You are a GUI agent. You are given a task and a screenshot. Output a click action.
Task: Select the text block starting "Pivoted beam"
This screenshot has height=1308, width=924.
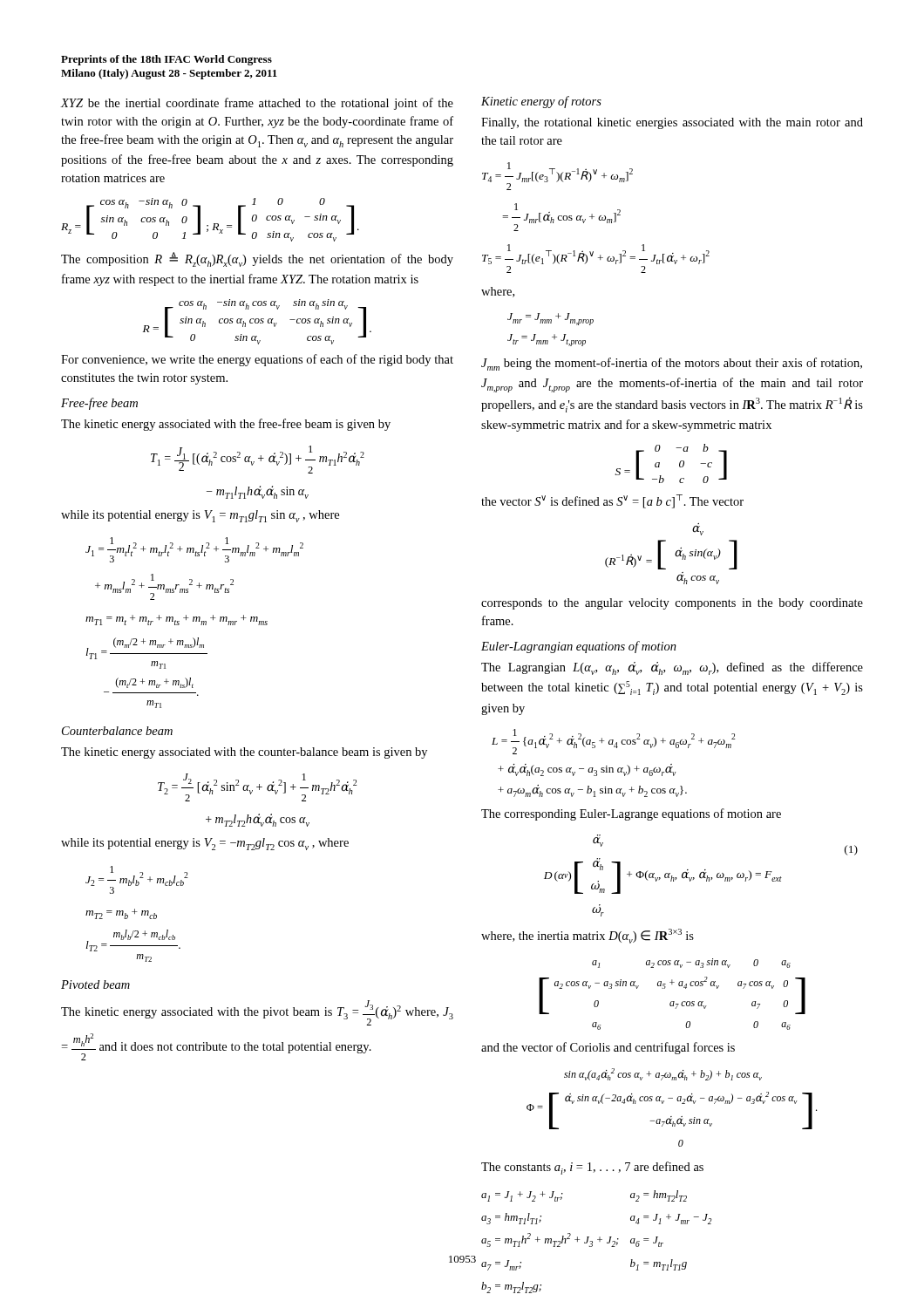tap(96, 985)
